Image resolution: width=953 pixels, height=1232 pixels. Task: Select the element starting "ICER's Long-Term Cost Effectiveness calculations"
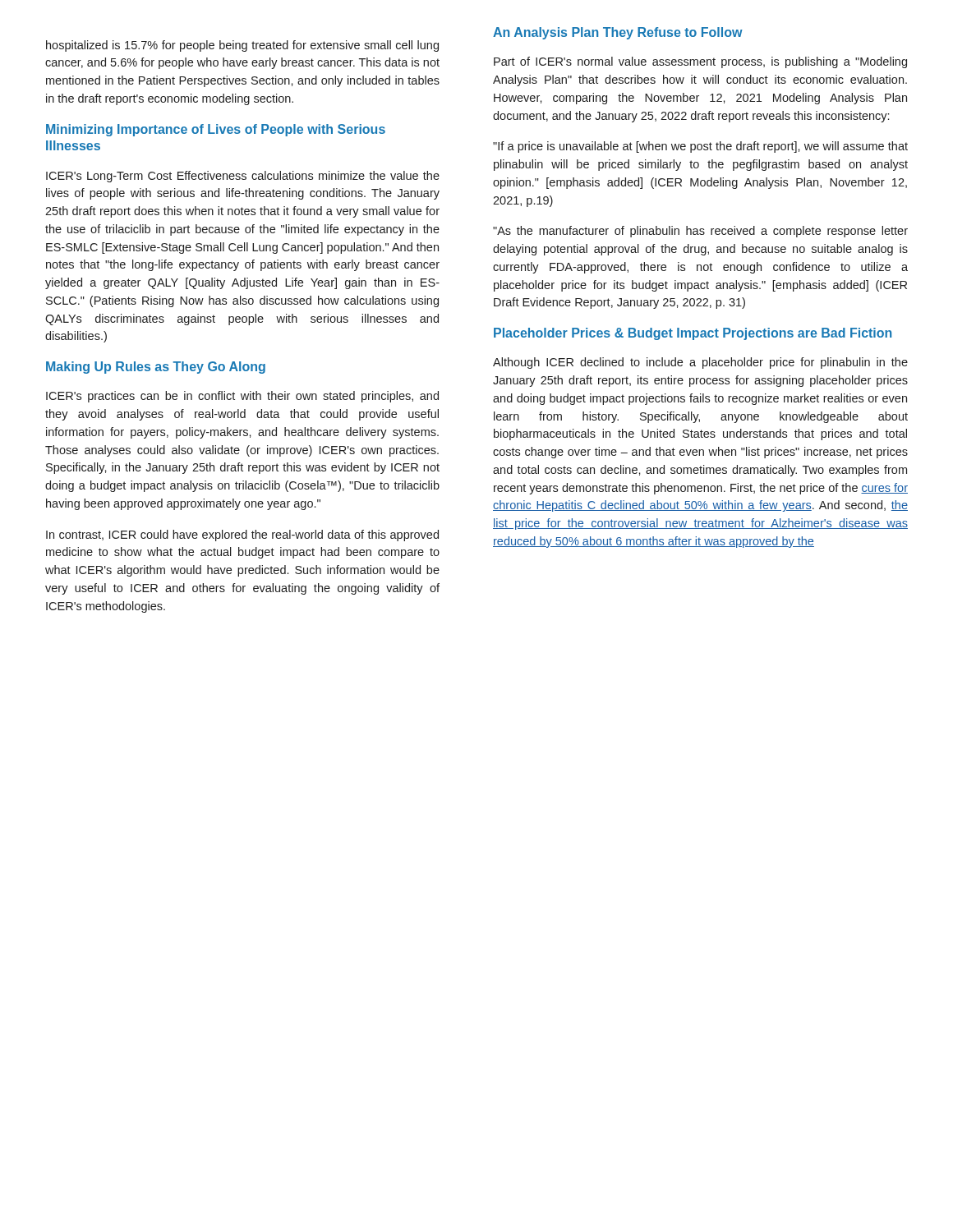pyautogui.click(x=242, y=257)
